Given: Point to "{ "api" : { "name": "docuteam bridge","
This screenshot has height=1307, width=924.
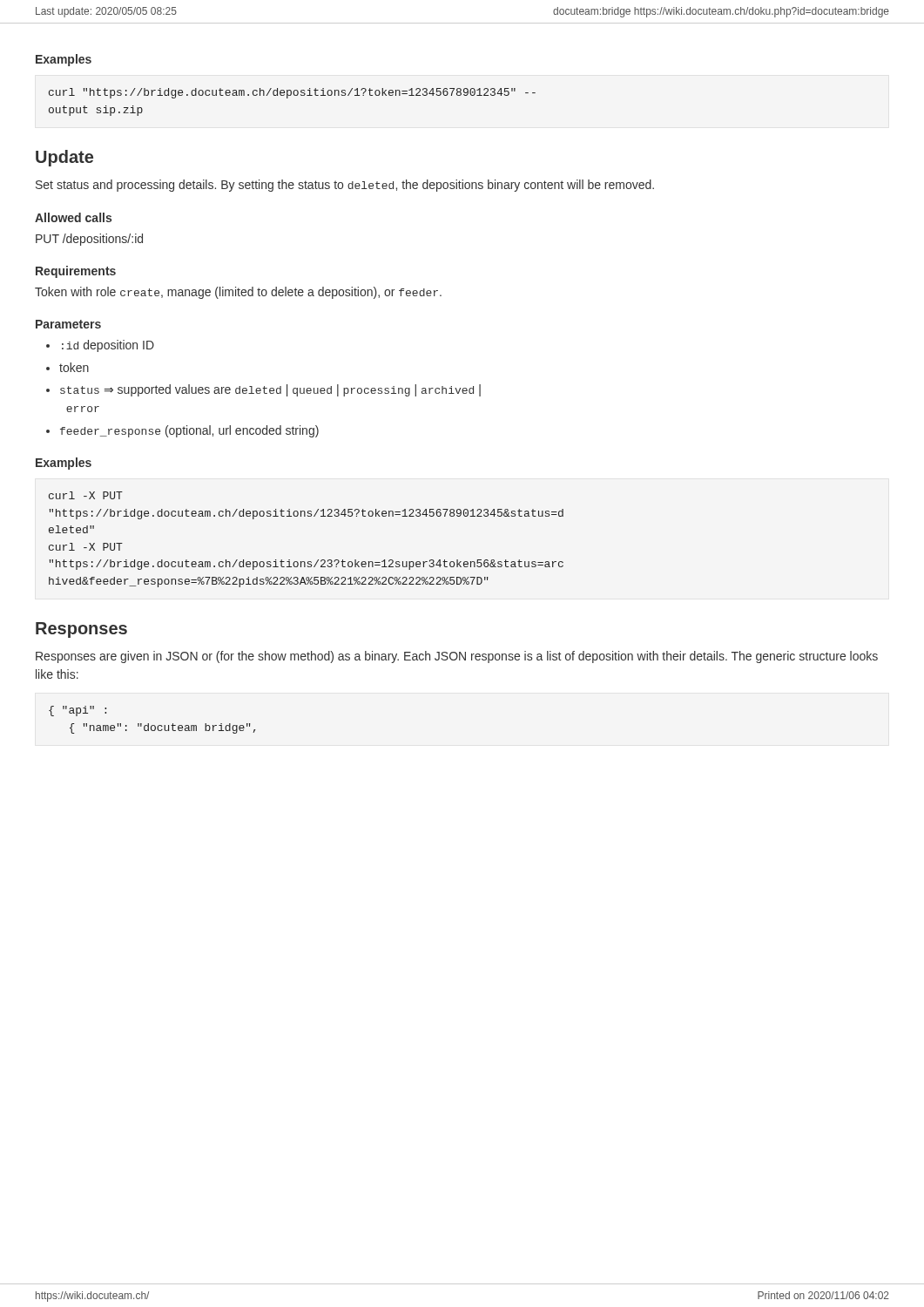Looking at the screenshot, I should [153, 719].
